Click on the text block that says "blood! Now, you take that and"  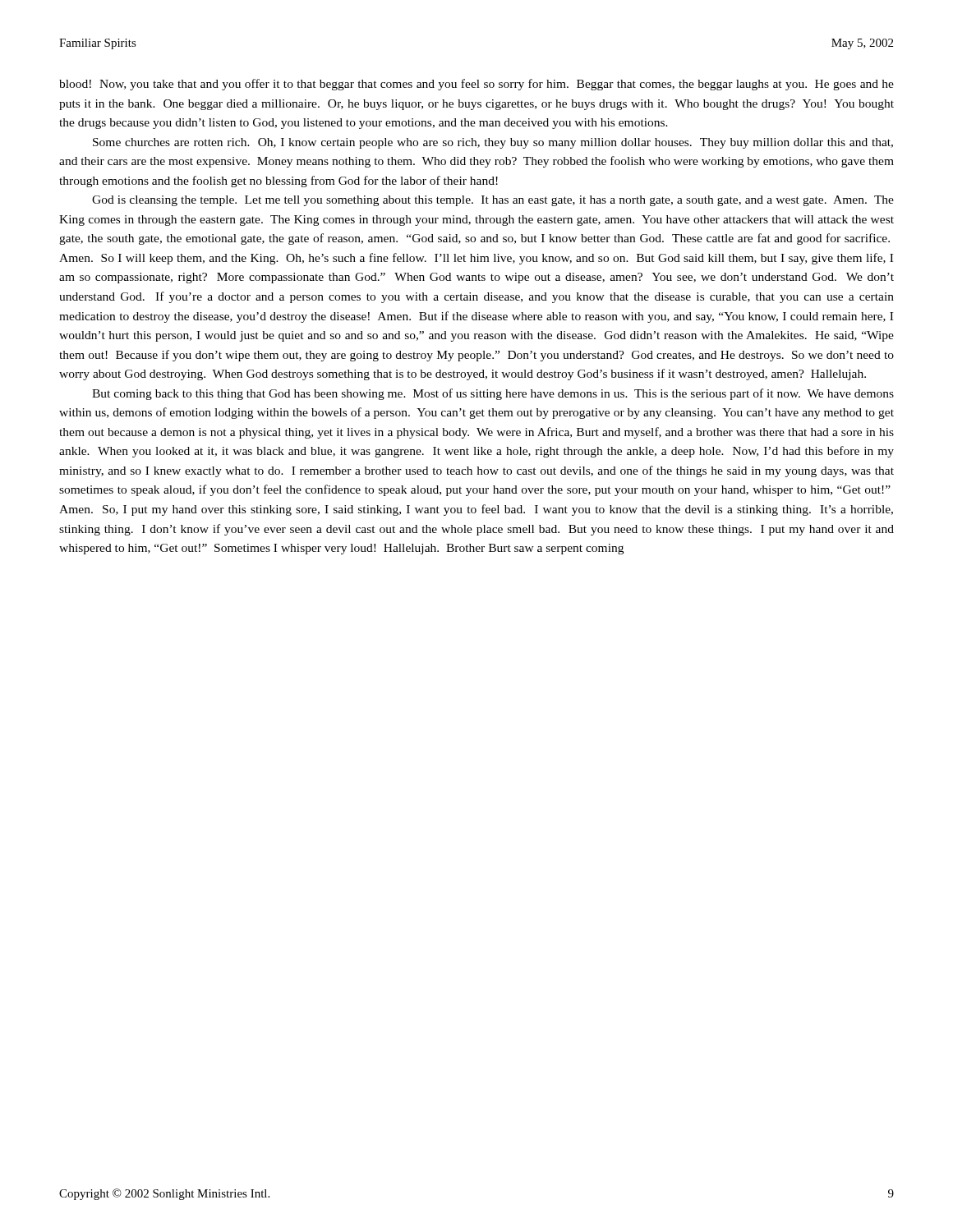(x=476, y=103)
